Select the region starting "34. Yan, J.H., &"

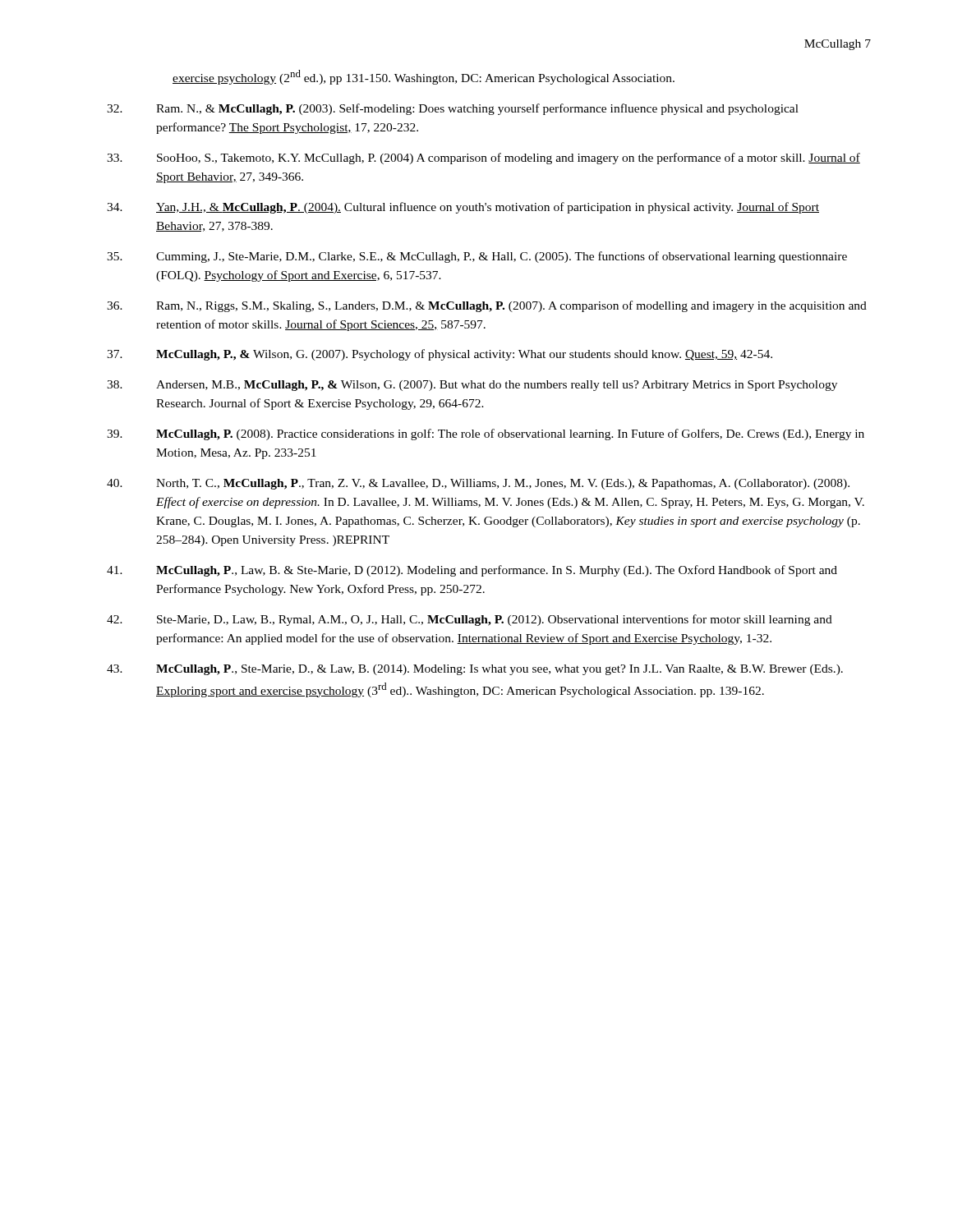[489, 217]
